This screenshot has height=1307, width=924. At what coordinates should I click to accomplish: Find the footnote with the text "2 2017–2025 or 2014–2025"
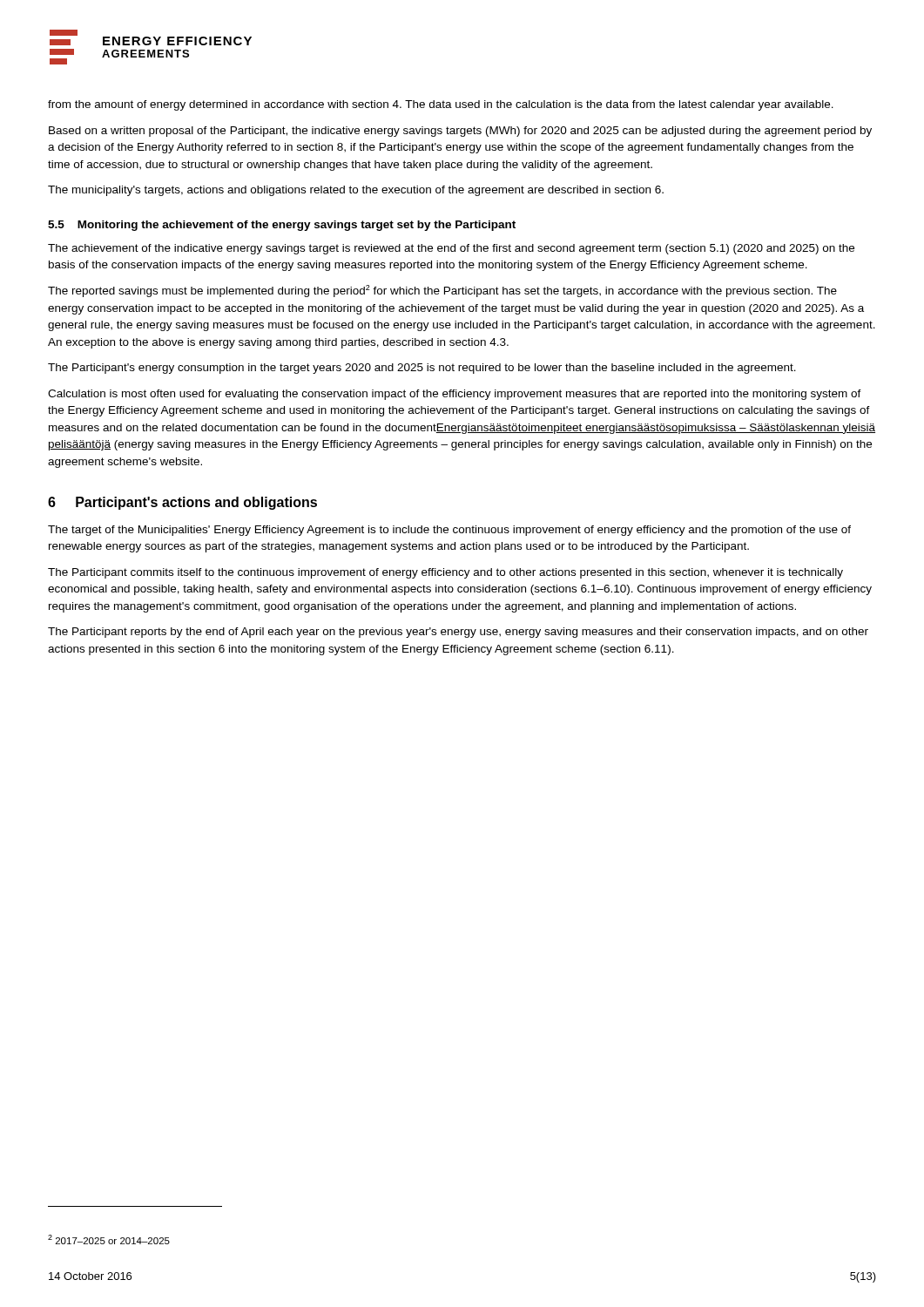pyautogui.click(x=109, y=1240)
